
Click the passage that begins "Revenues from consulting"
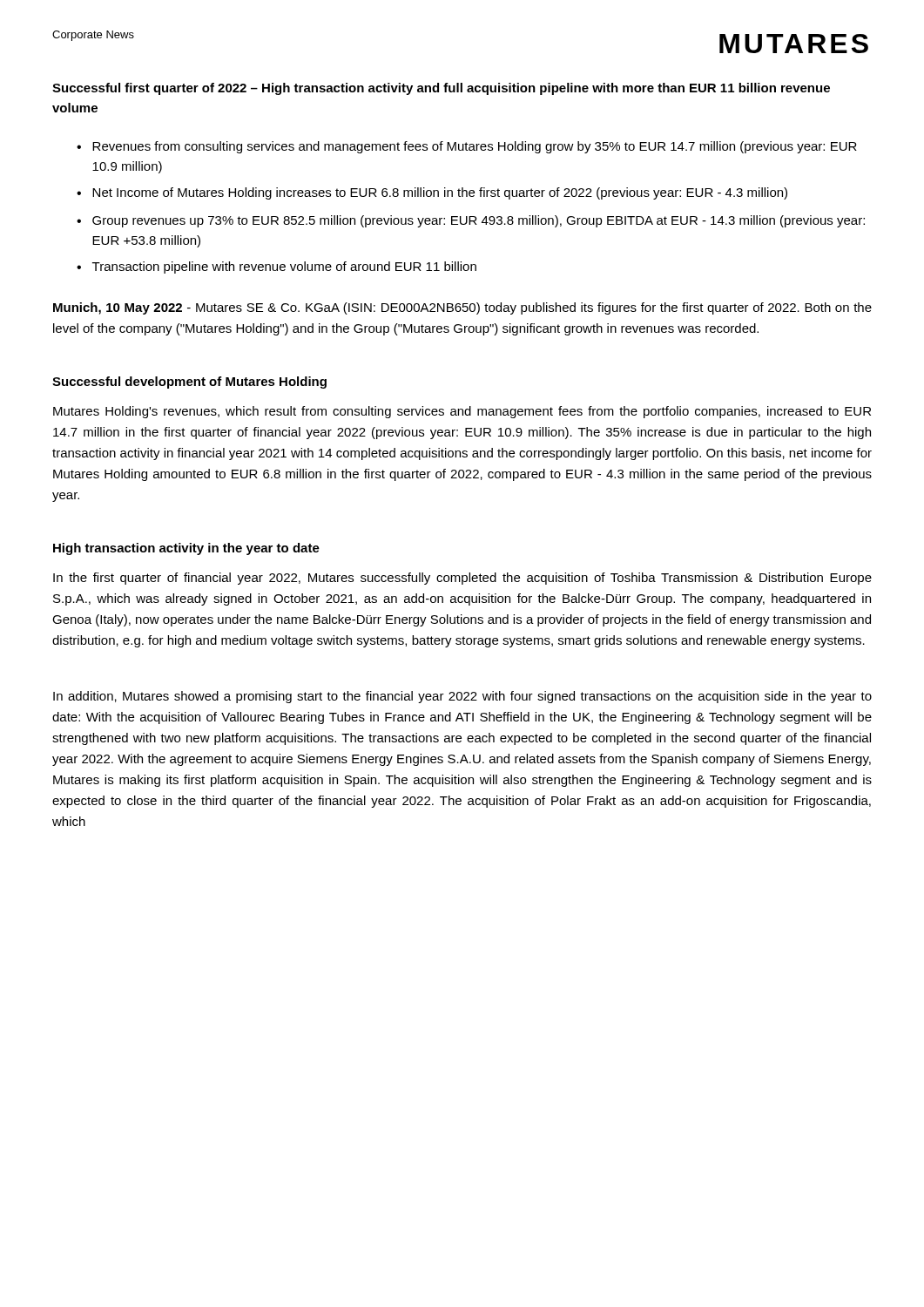coord(482,156)
